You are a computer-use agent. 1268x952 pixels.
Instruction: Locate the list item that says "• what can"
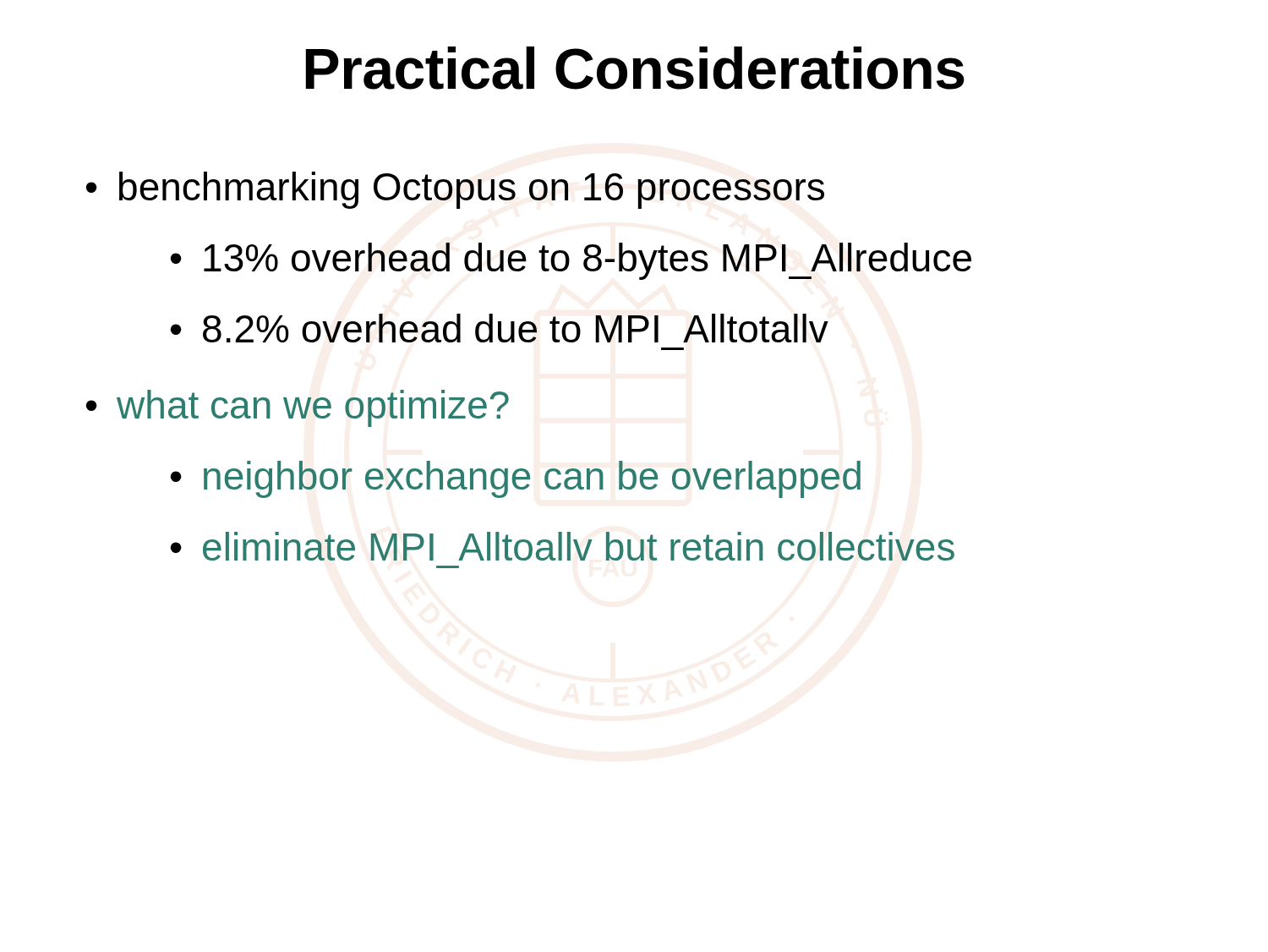click(297, 405)
